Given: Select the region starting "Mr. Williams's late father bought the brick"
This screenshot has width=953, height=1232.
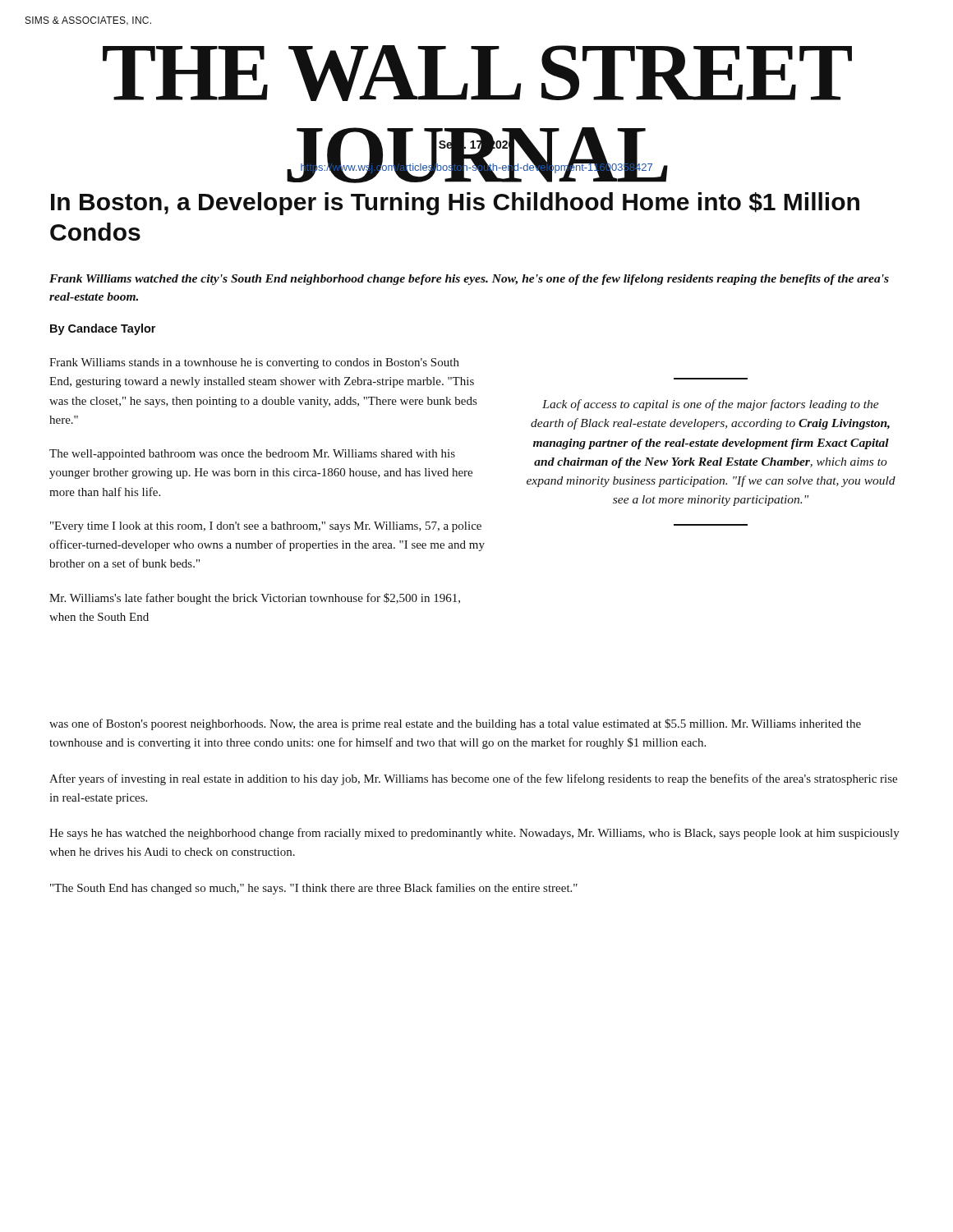Looking at the screenshot, I should pyautogui.click(x=255, y=607).
